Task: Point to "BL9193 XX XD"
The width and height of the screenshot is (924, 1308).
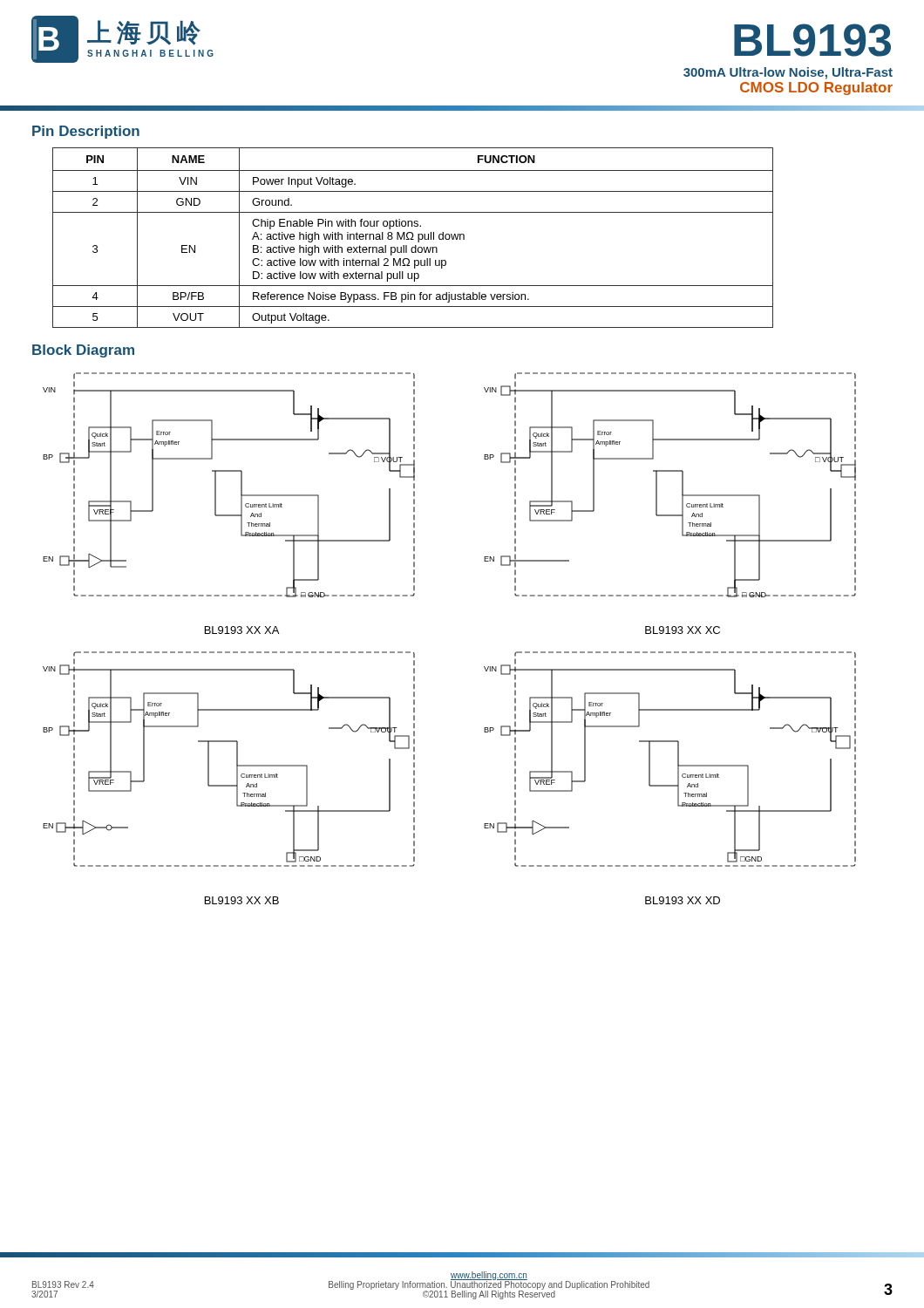Action: pos(683,900)
